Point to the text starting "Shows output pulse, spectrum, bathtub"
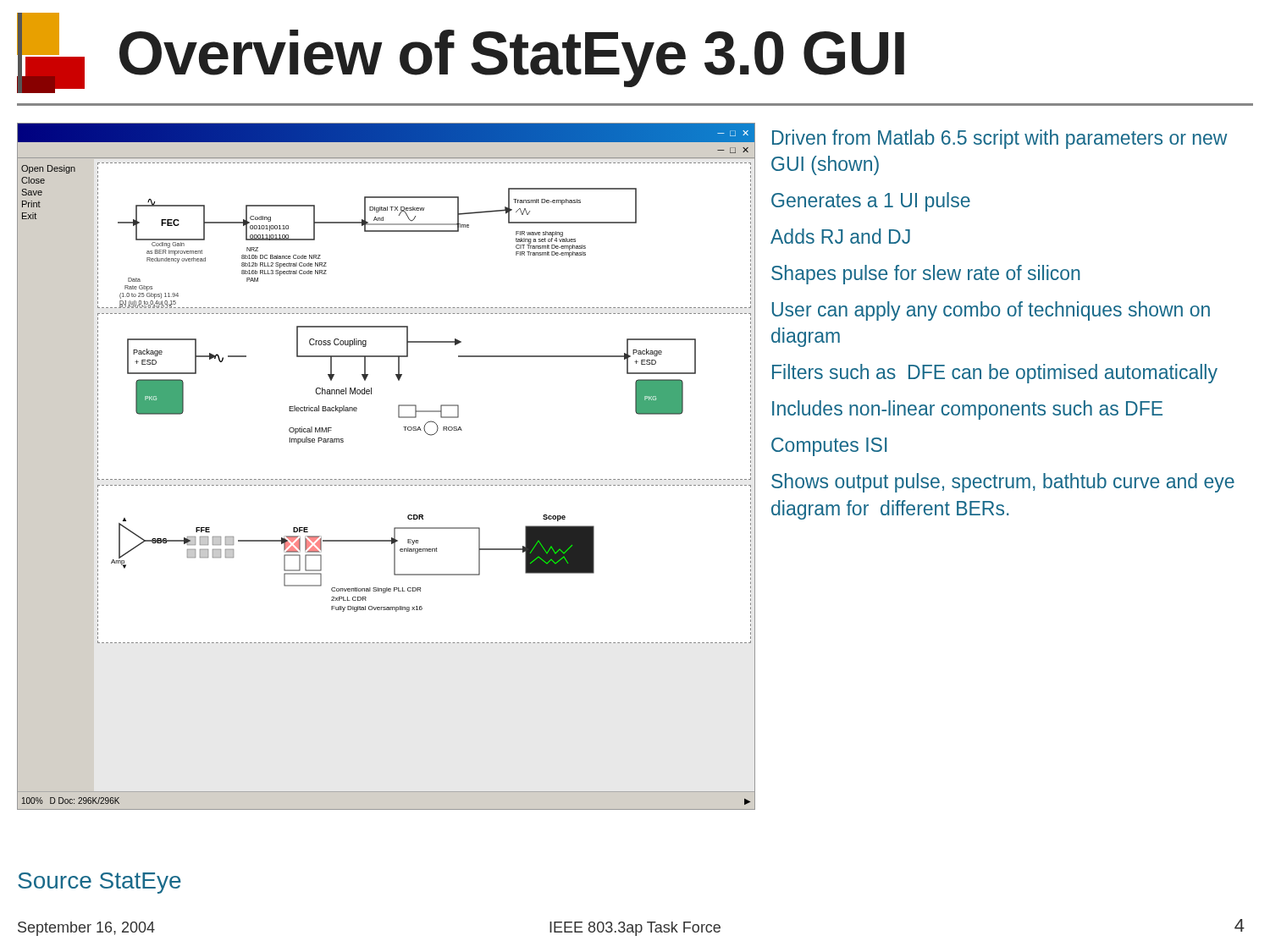Viewport: 1270px width, 952px height. click(x=1003, y=495)
